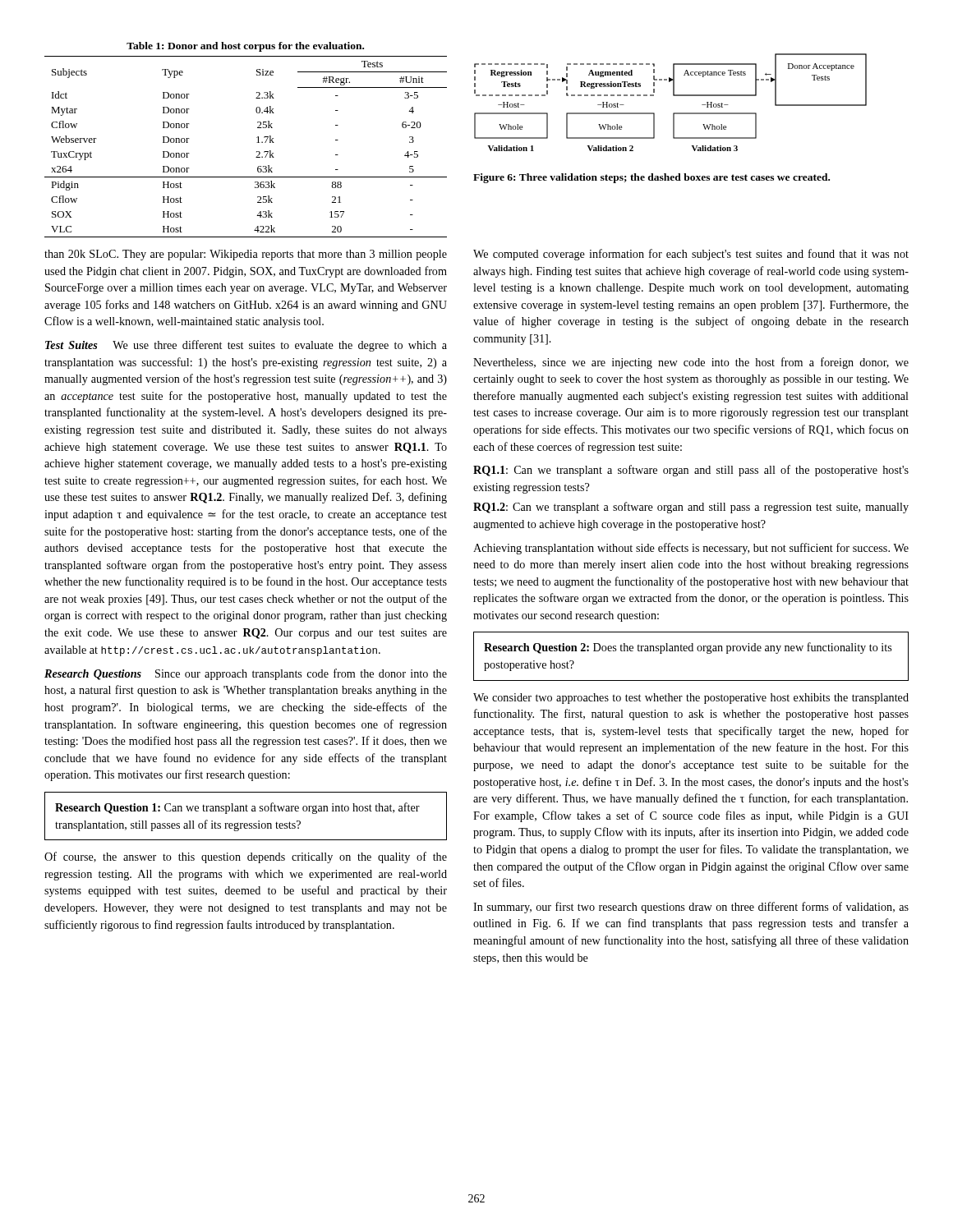
Task: Click on the text block starting "Research Question 2: Does the transplanted organ provide"
Action: (x=688, y=656)
